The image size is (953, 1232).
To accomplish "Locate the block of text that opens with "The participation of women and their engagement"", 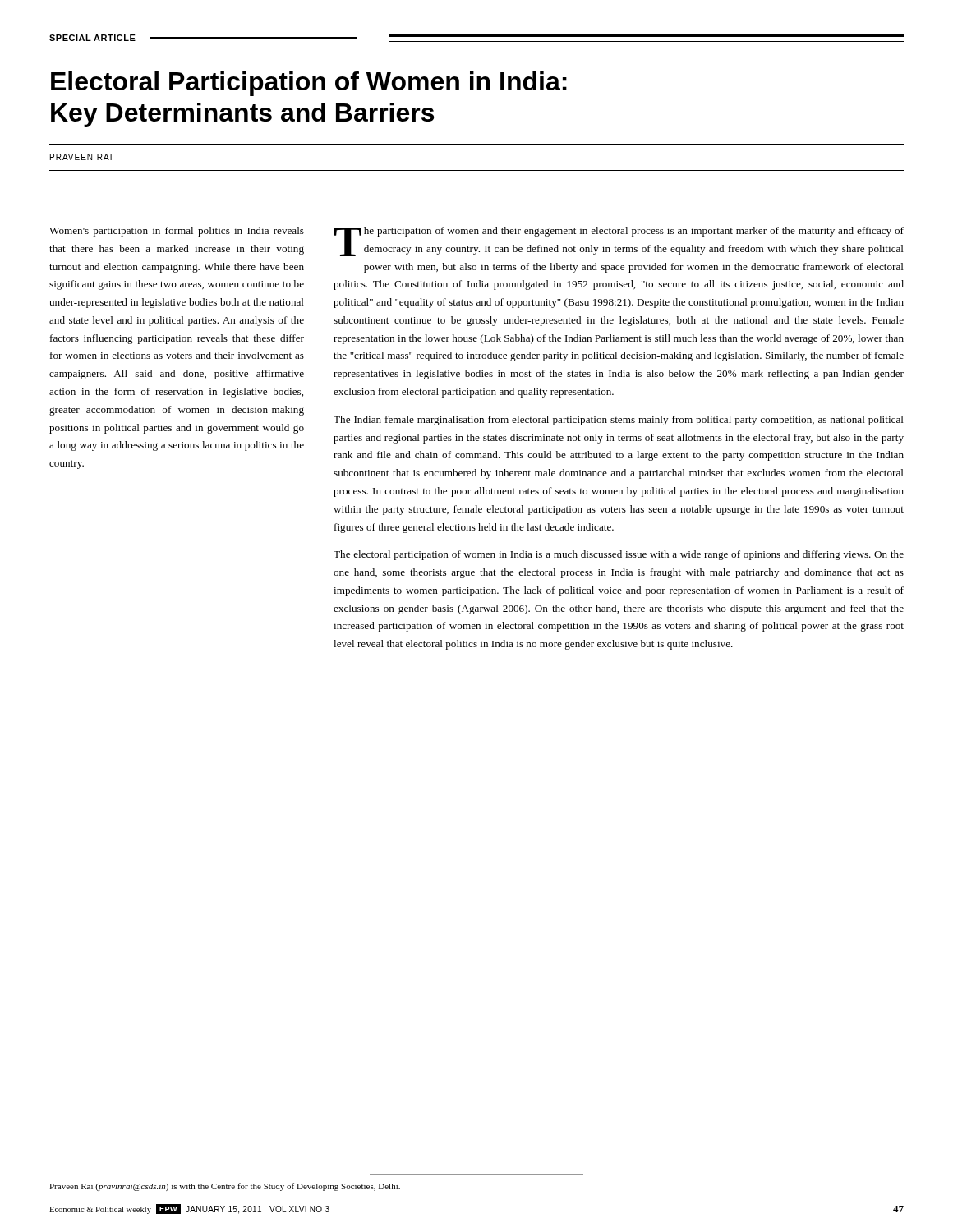I will pos(619,311).
